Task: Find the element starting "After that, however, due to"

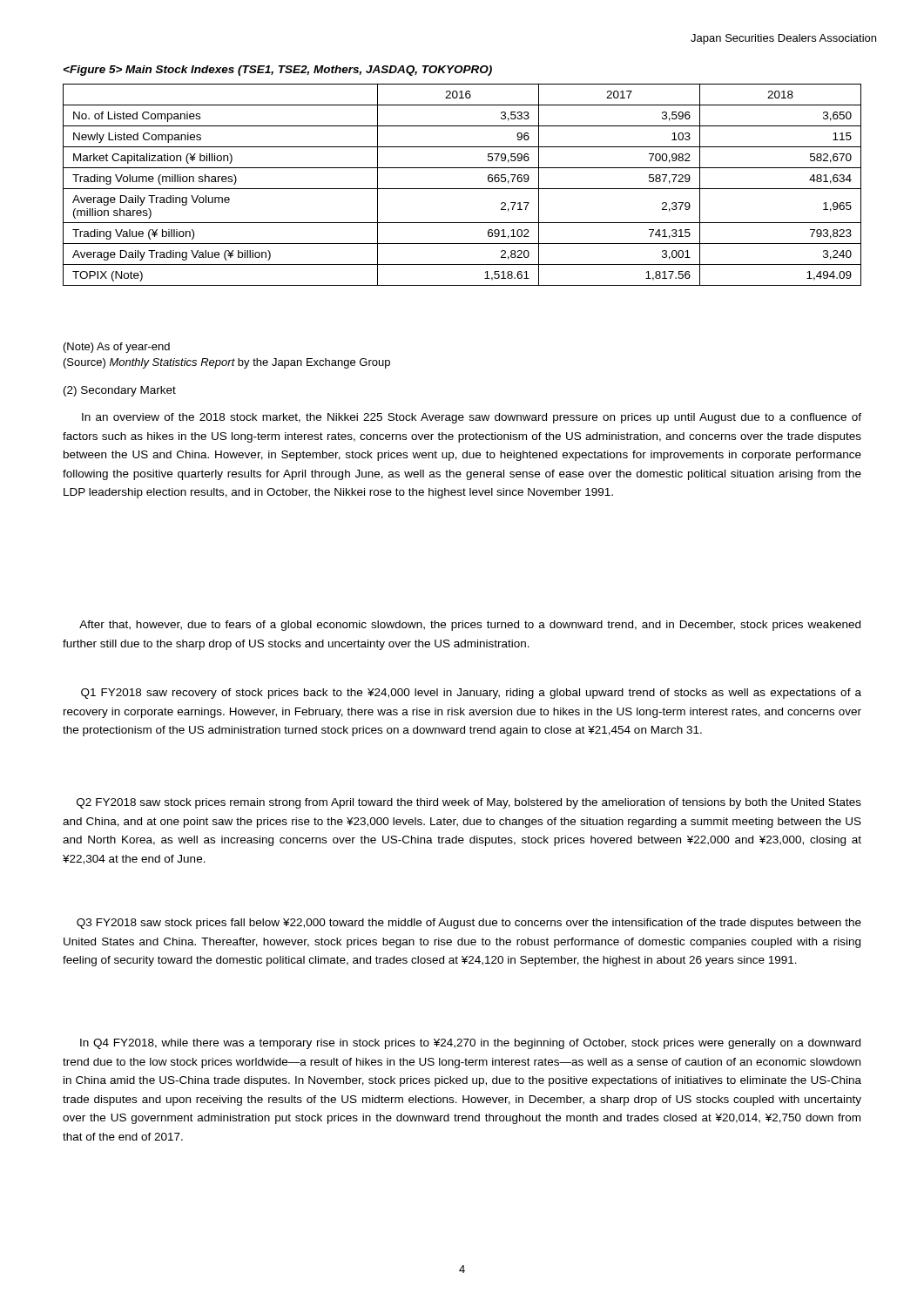Action: [462, 634]
